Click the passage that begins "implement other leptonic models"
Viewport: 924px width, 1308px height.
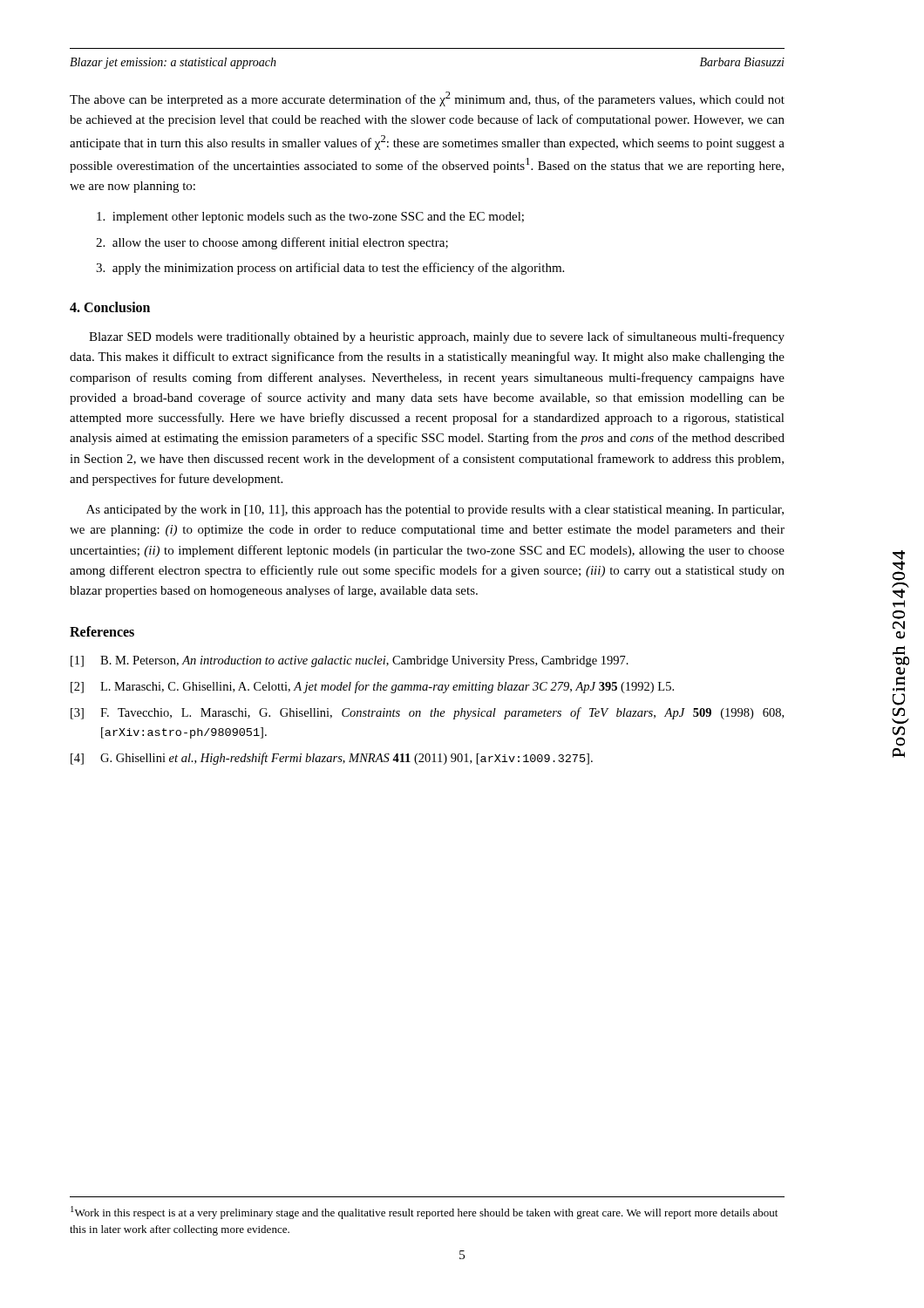coord(310,216)
